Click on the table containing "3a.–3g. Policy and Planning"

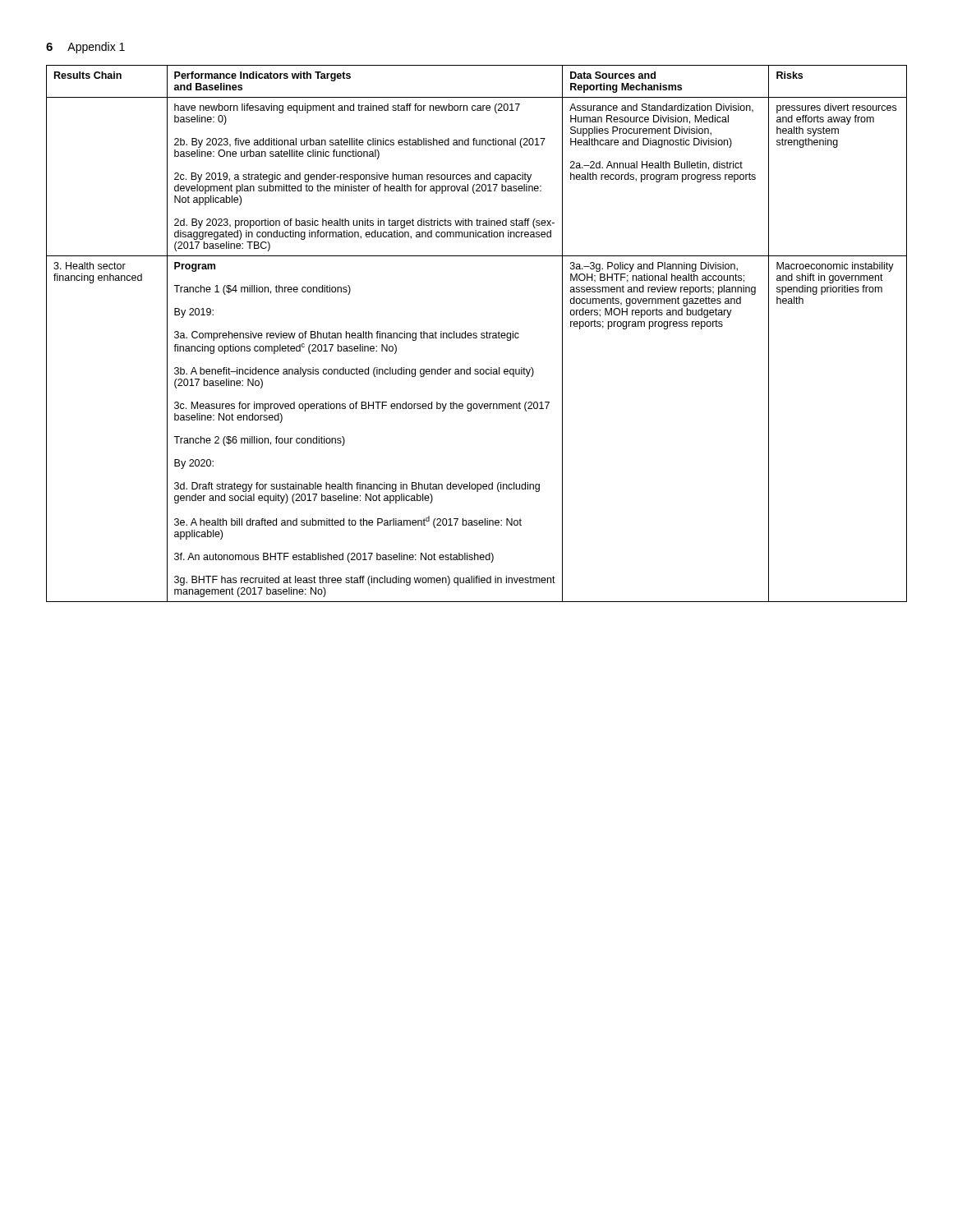pyautogui.click(x=476, y=334)
